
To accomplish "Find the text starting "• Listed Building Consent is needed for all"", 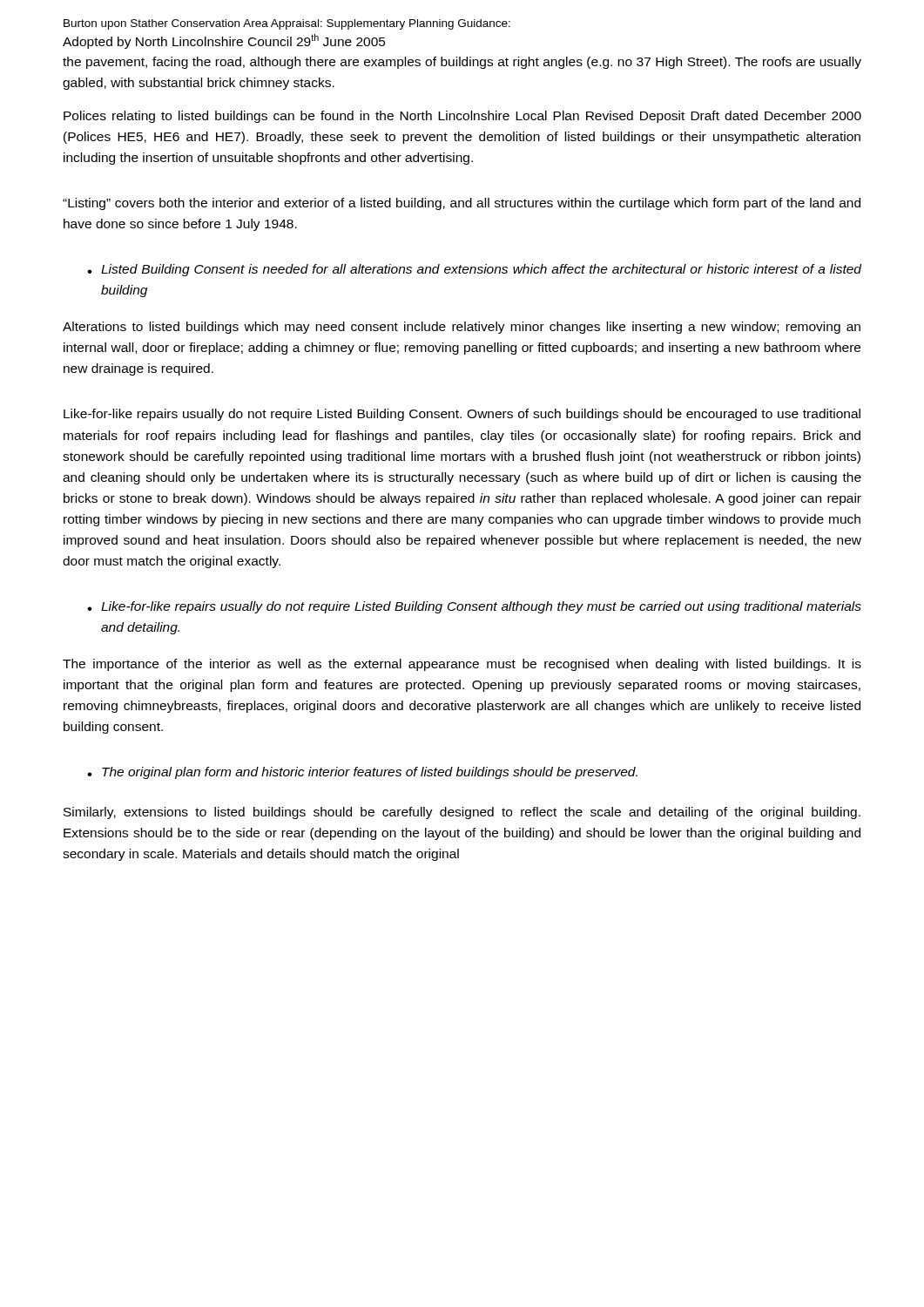I will pyautogui.click(x=474, y=280).
